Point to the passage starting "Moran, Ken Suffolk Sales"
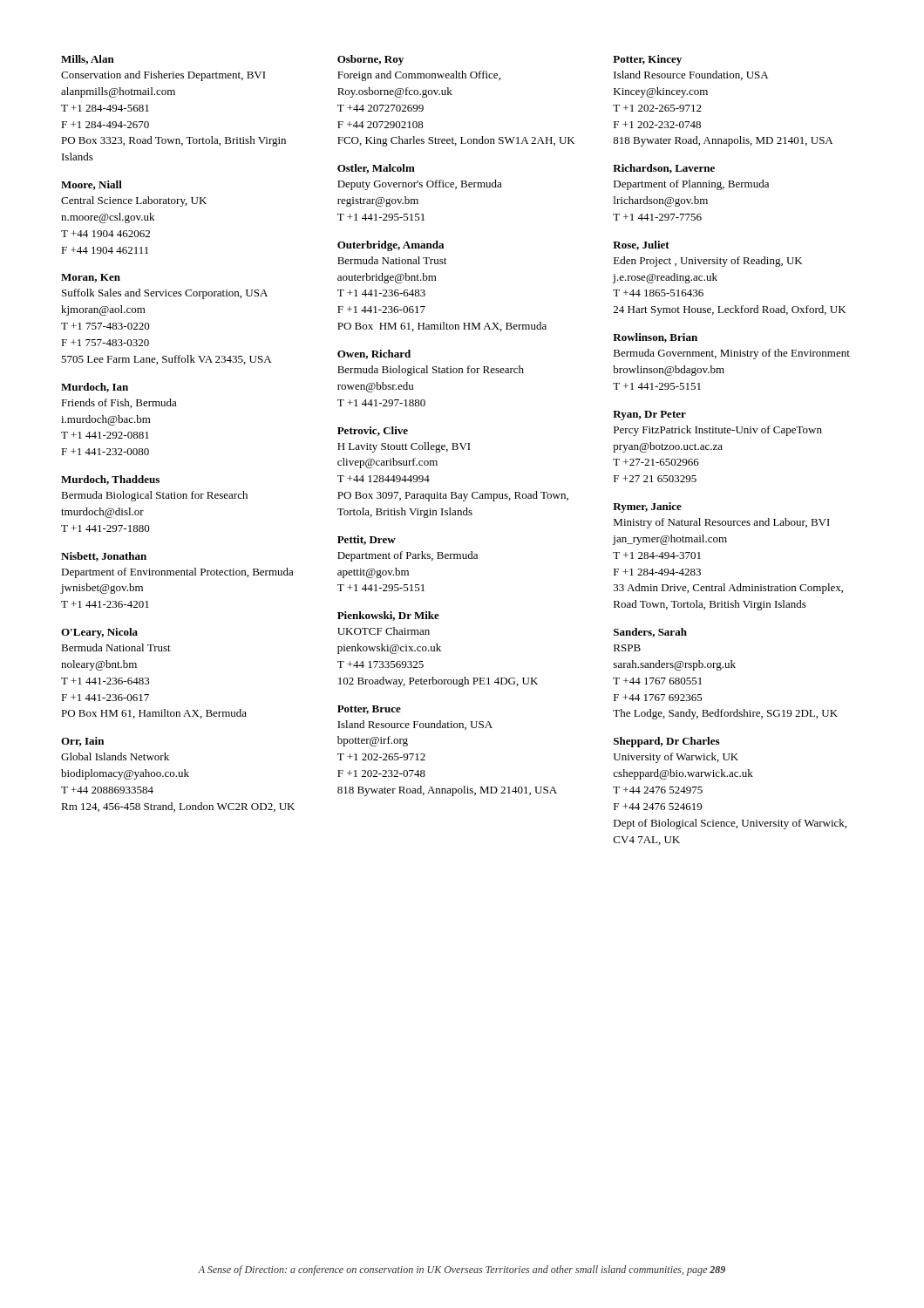Image resolution: width=924 pixels, height=1308 pixels. coord(91,278)
